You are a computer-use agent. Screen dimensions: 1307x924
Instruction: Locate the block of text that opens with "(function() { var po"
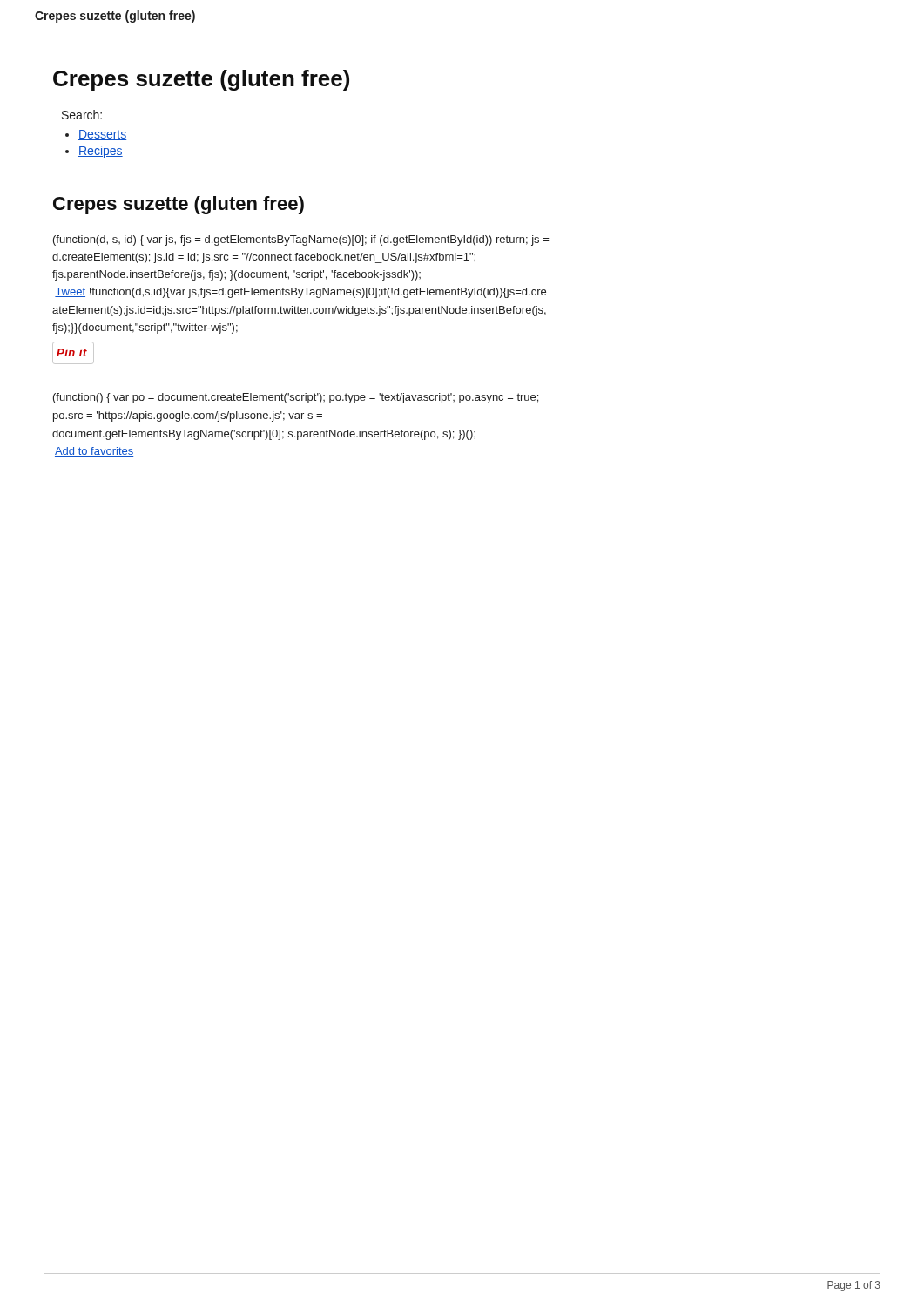[296, 424]
